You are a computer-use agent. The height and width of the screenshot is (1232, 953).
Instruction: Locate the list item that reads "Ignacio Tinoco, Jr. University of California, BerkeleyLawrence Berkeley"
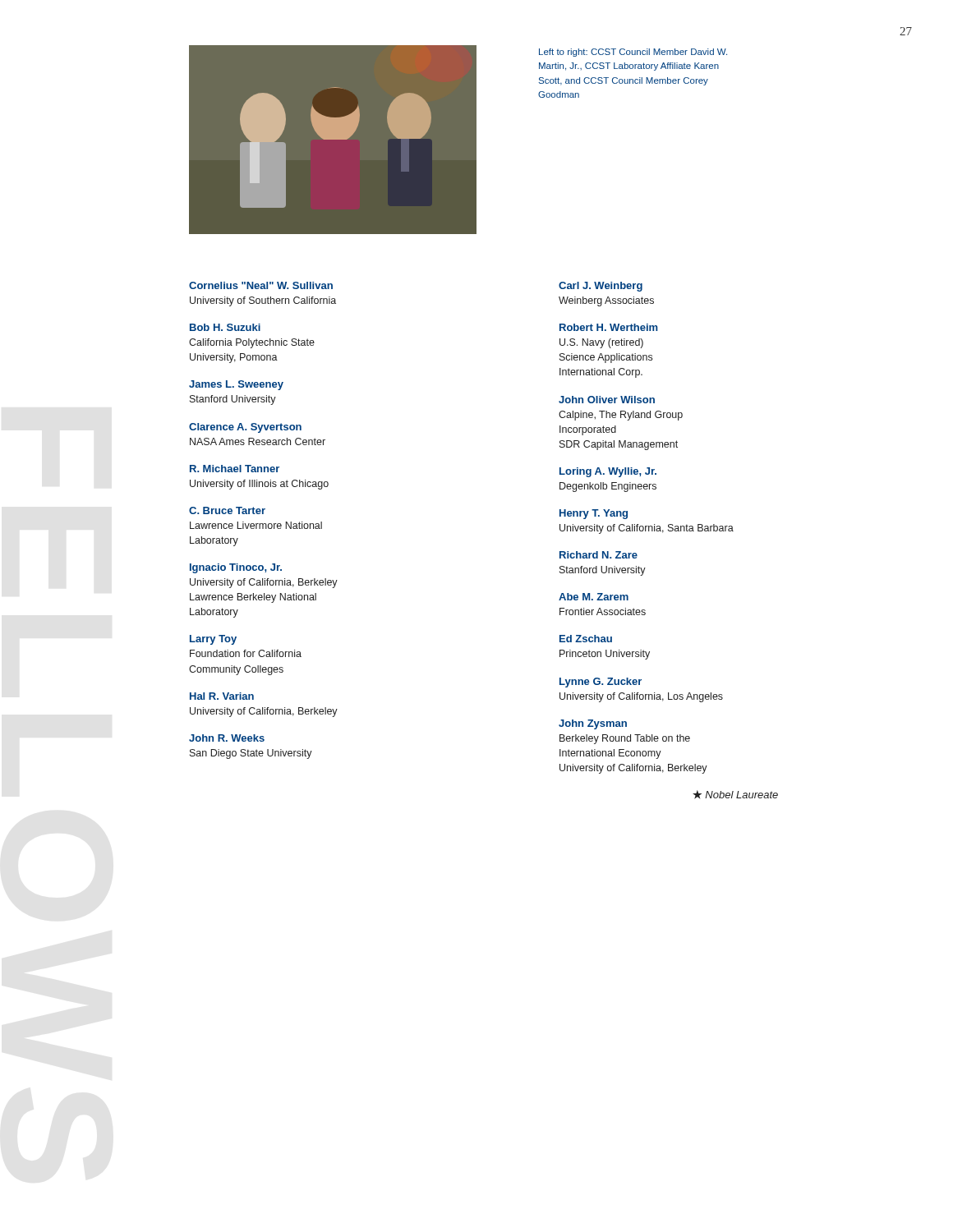[x=236, y=568]
